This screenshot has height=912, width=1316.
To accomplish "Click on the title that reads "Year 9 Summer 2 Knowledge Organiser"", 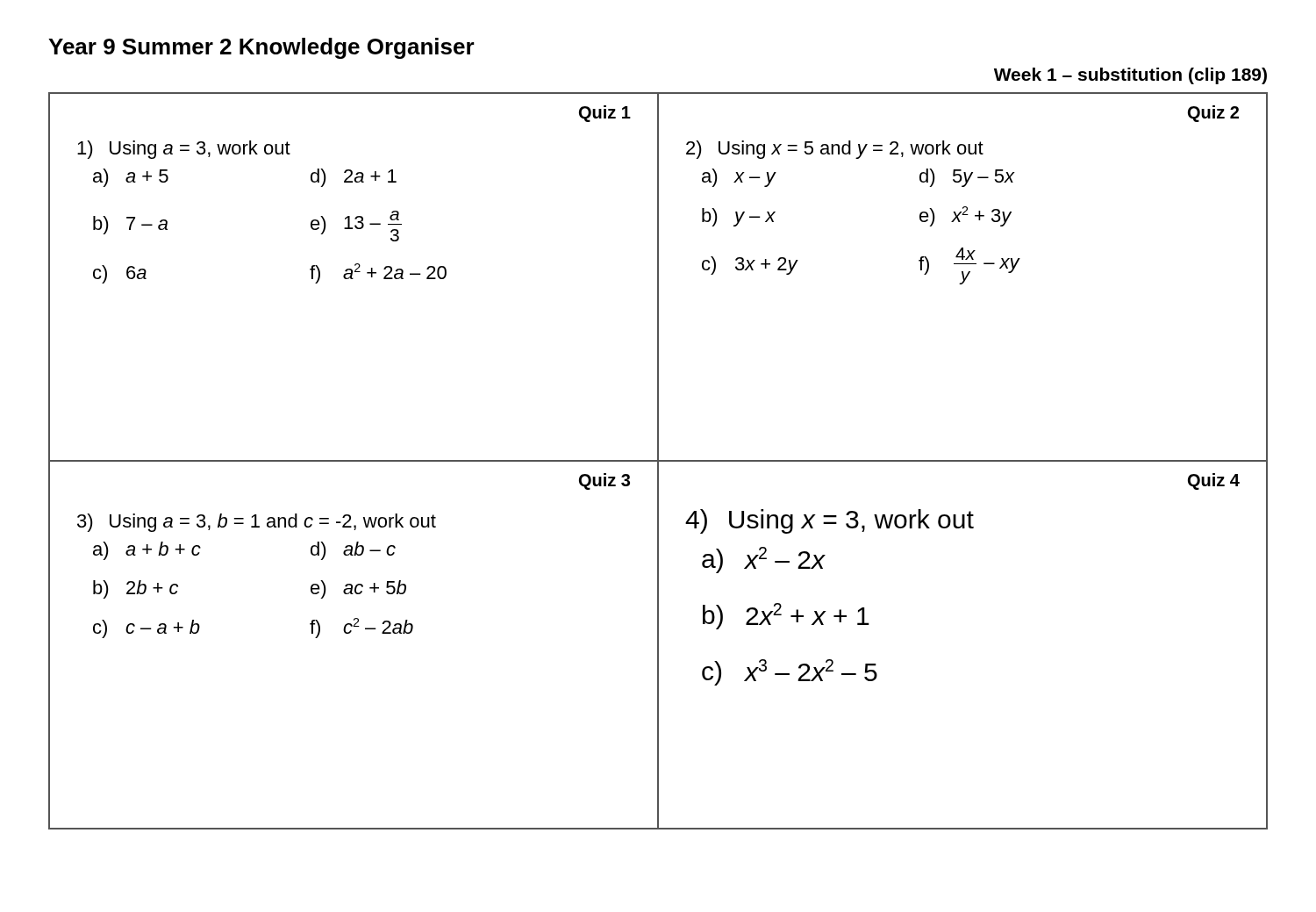I will [261, 47].
